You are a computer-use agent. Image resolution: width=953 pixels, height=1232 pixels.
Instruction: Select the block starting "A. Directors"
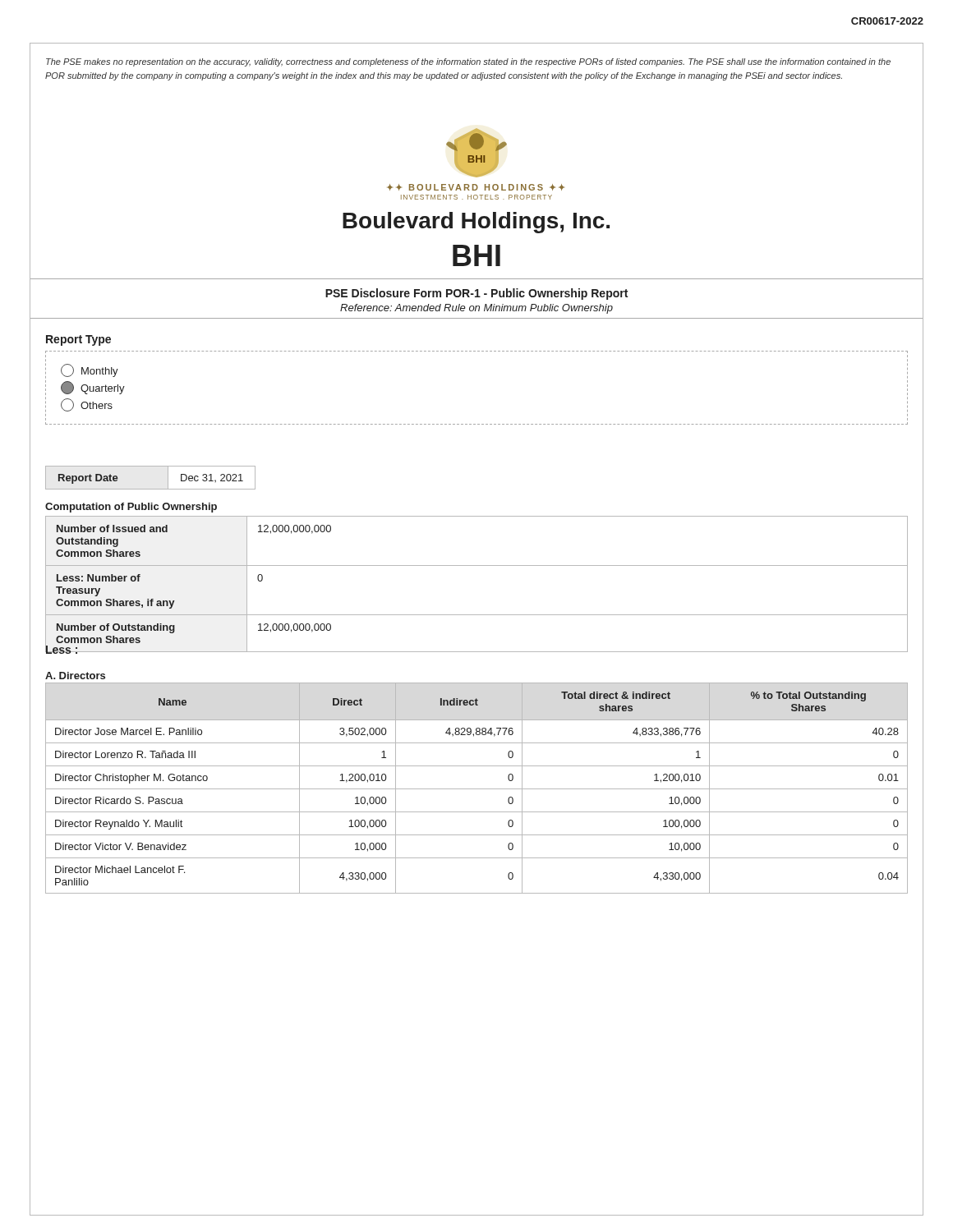coord(75,676)
